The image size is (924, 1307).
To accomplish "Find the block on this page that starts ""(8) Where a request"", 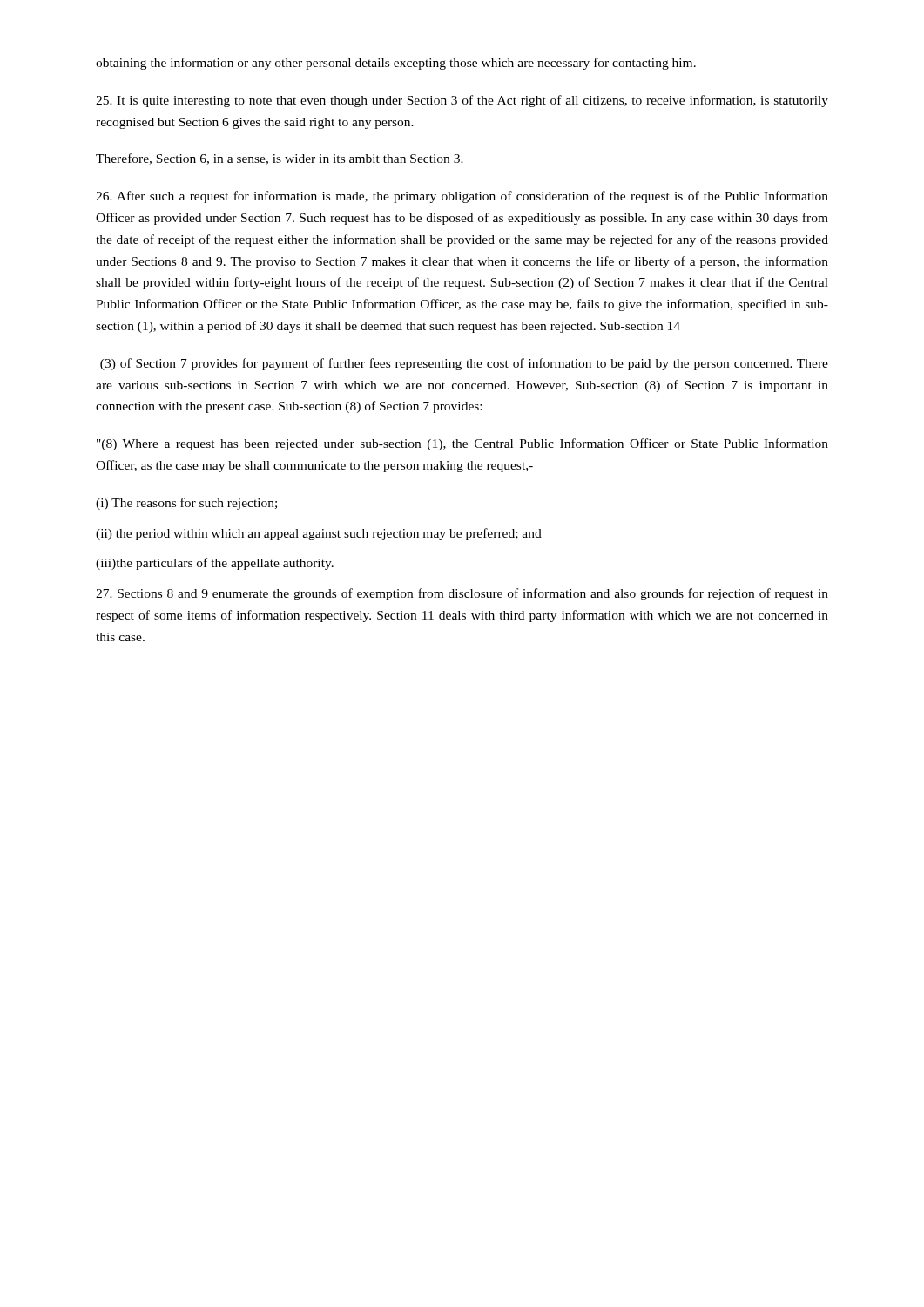I will (462, 454).
